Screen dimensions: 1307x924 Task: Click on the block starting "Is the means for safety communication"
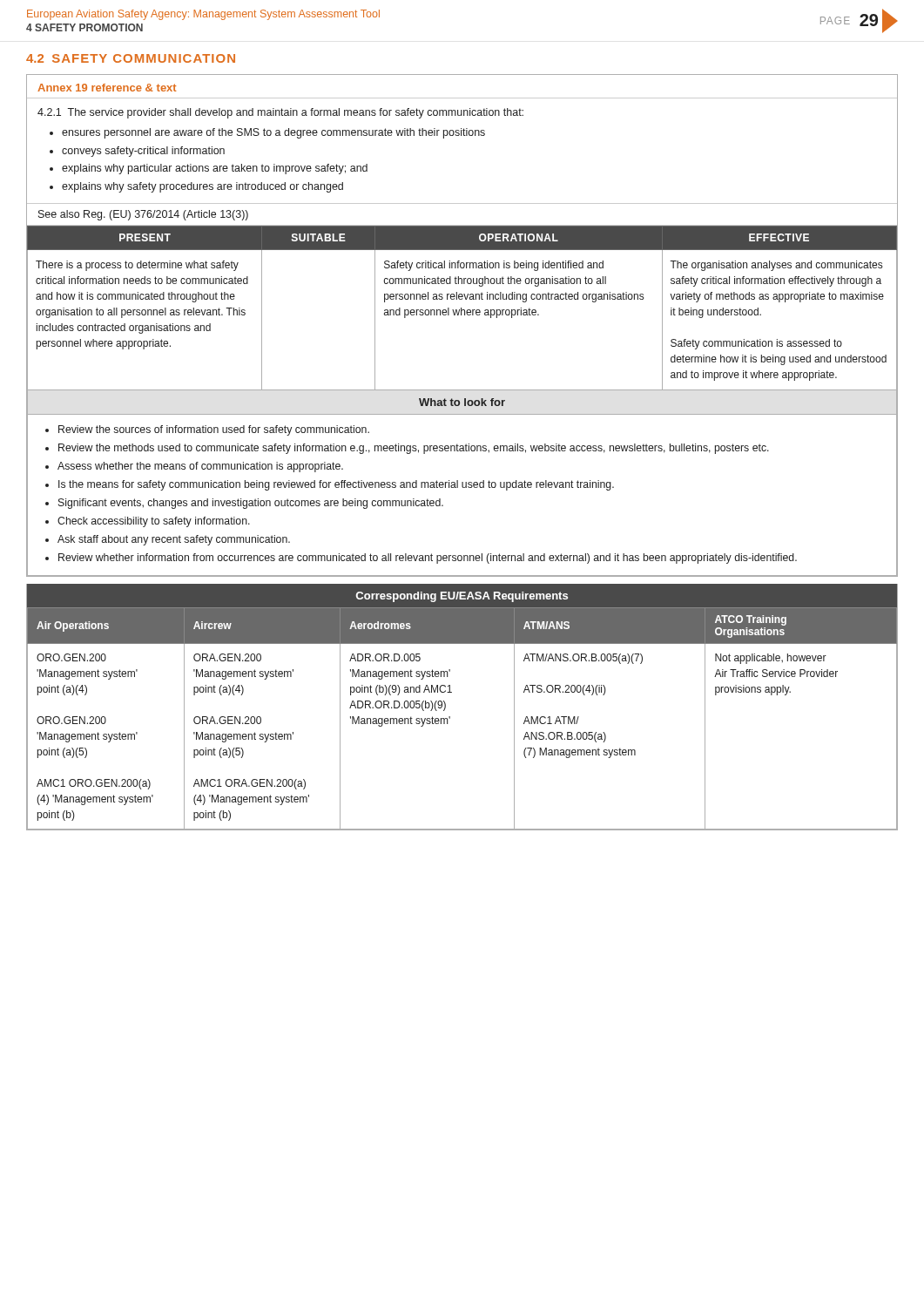pos(336,484)
